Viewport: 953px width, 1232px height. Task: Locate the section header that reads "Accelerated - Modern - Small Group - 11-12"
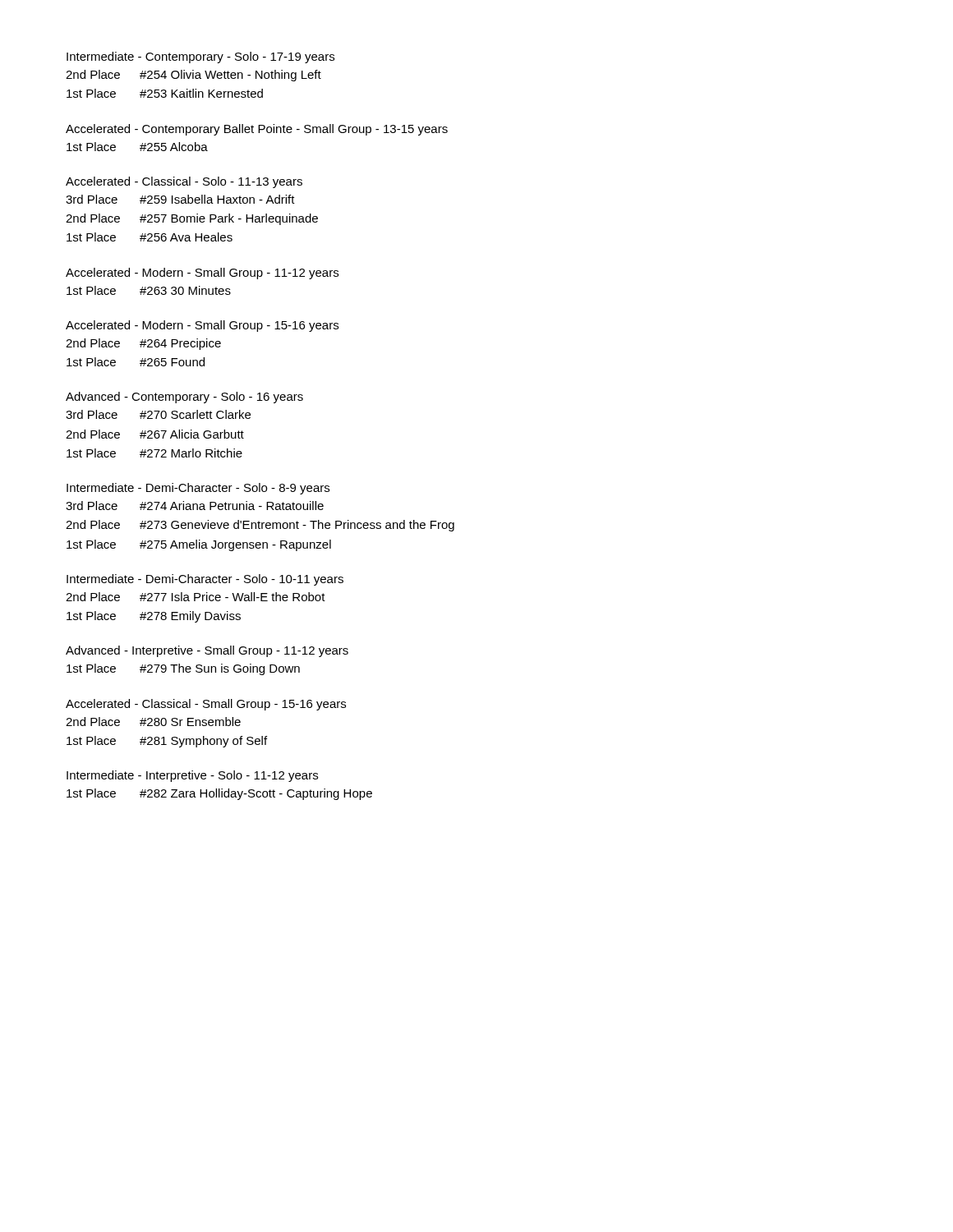tap(202, 272)
